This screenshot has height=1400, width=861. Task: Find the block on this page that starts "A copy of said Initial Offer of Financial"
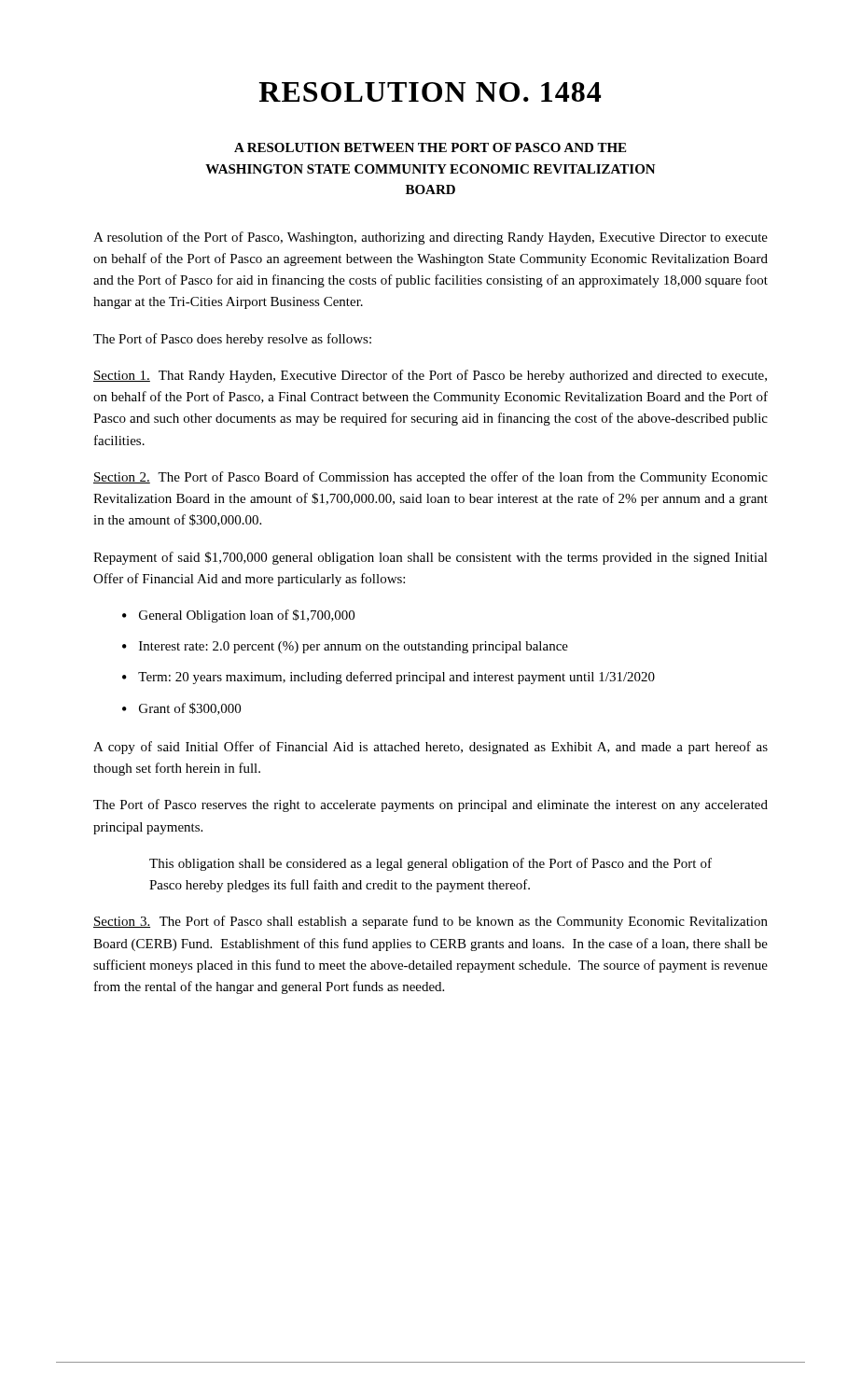[x=430, y=757]
